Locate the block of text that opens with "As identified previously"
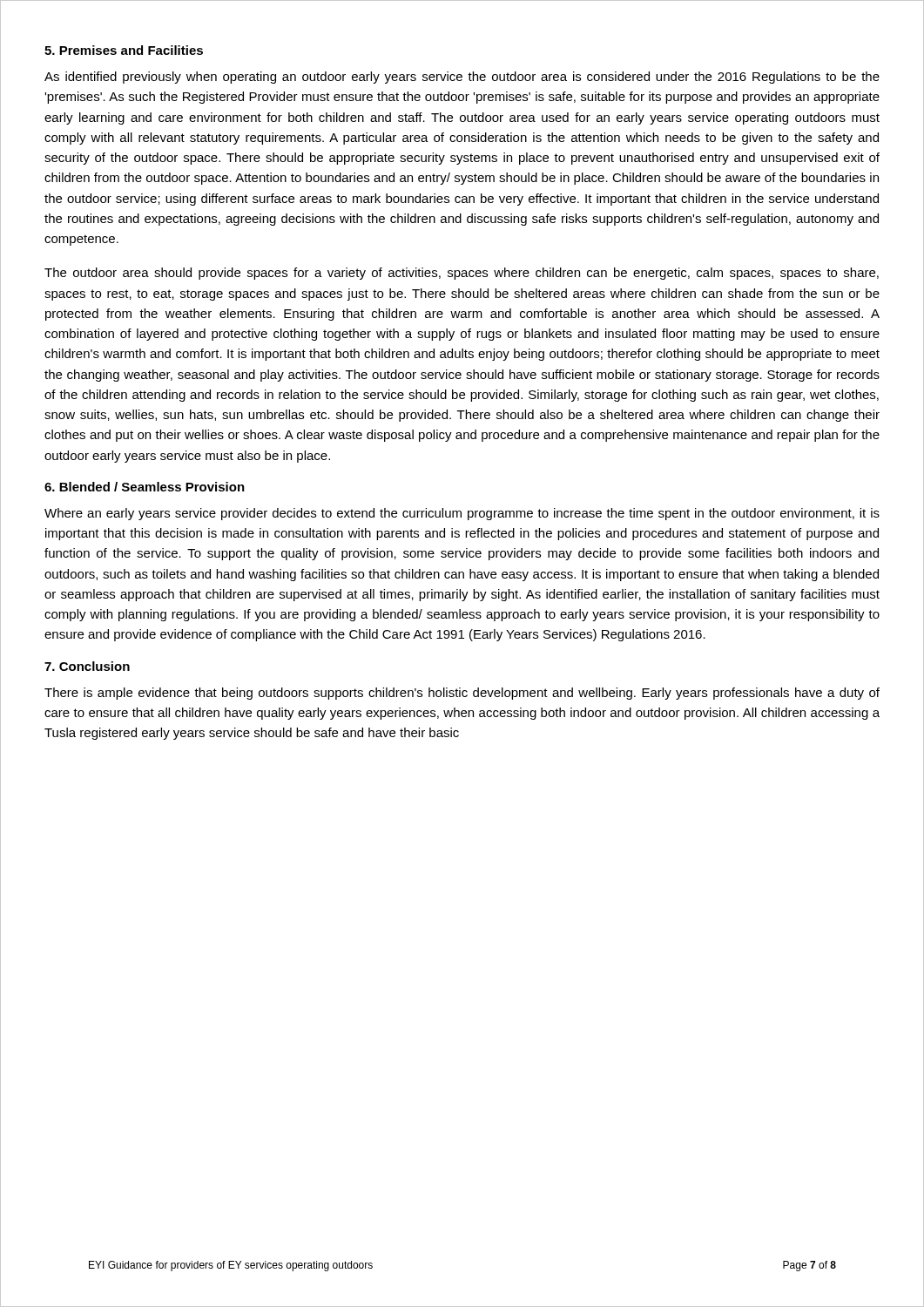 coord(462,157)
